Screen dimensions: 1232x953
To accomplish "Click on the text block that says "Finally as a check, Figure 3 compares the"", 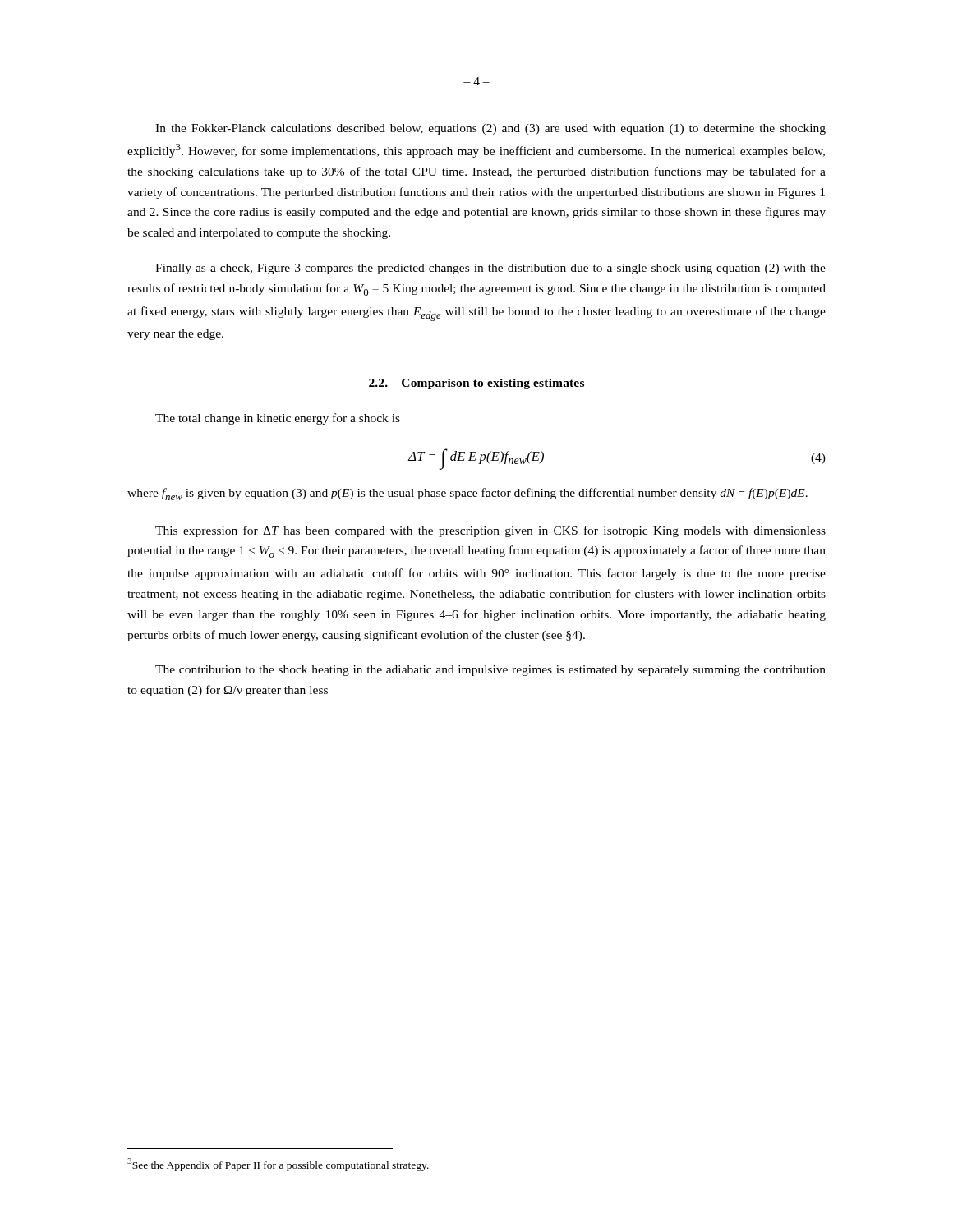I will pos(476,301).
